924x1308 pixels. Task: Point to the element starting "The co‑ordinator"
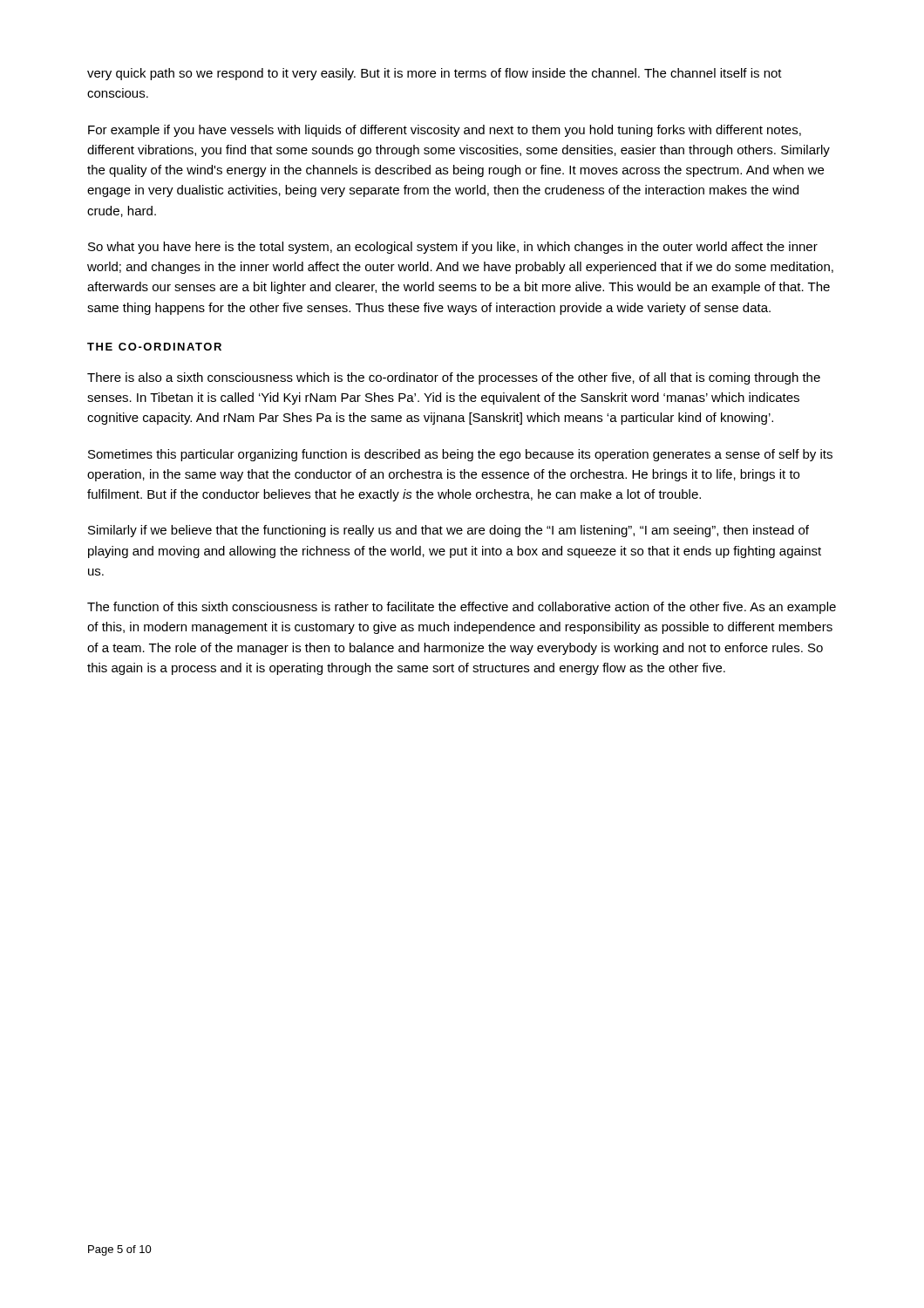pos(155,346)
